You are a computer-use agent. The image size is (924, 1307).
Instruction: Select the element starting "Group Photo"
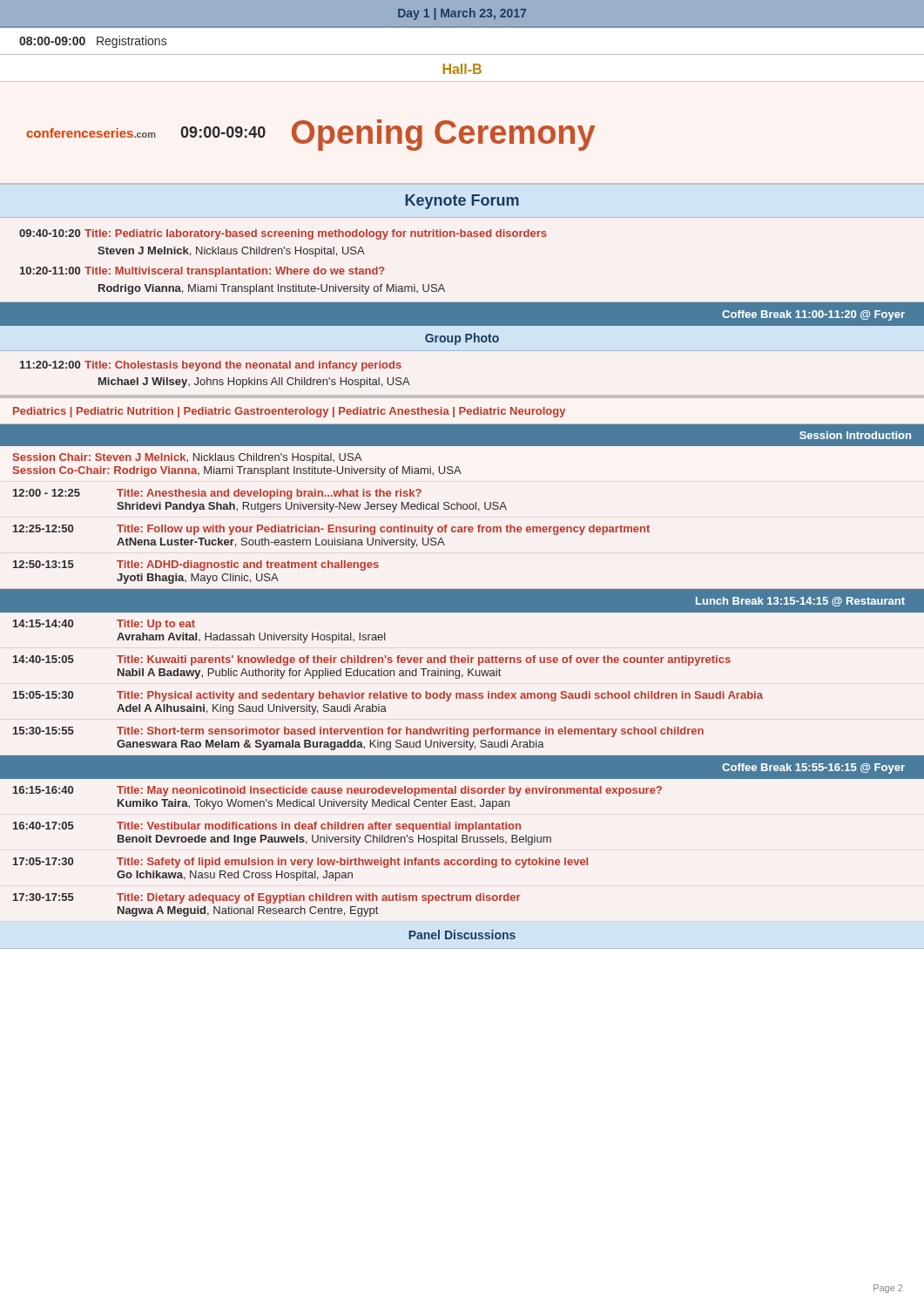click(462, 338)
